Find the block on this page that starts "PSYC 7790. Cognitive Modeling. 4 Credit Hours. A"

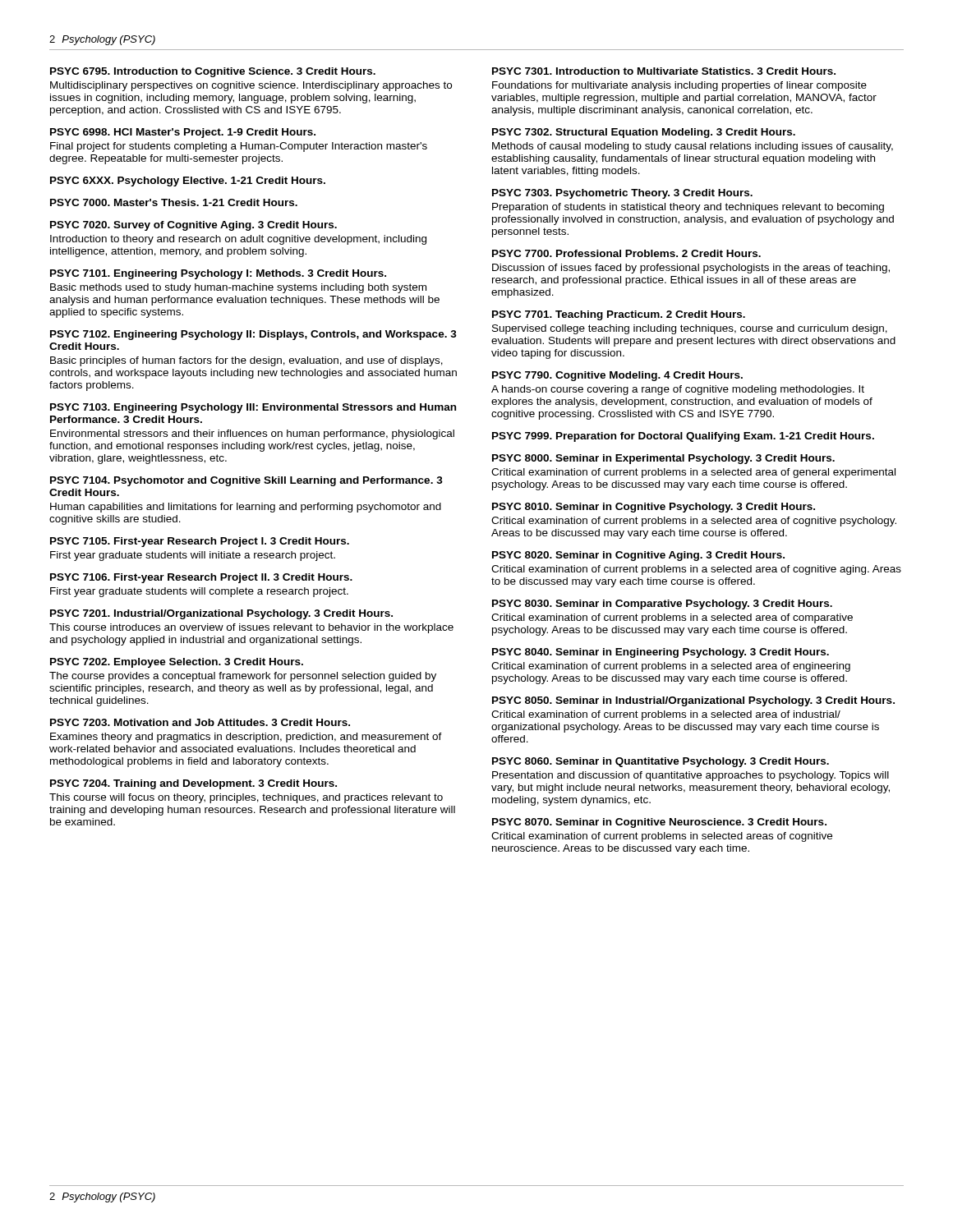point(698,394)
